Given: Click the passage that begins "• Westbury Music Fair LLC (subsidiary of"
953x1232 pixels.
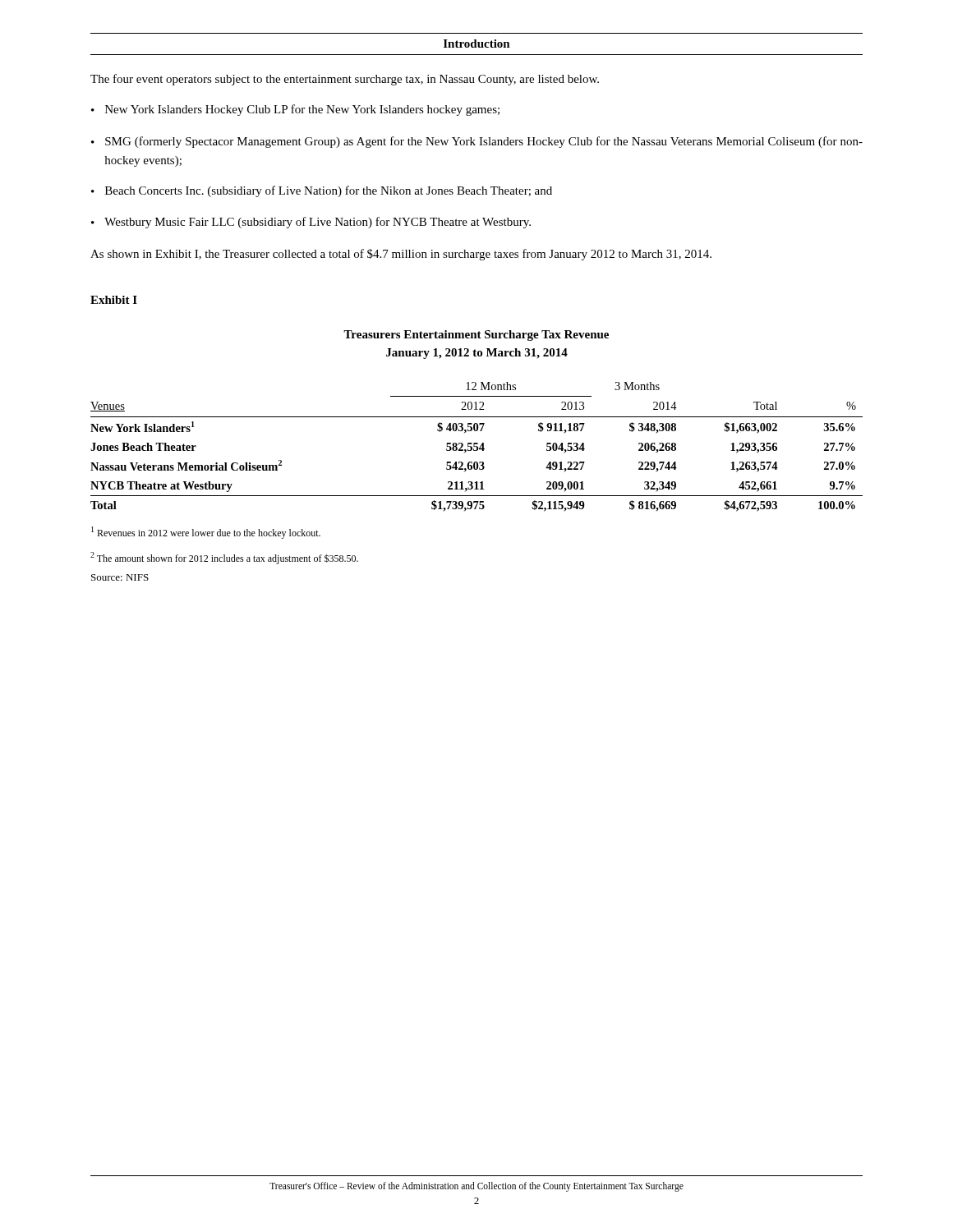Looking at the screenshot, I should (311, 223).
